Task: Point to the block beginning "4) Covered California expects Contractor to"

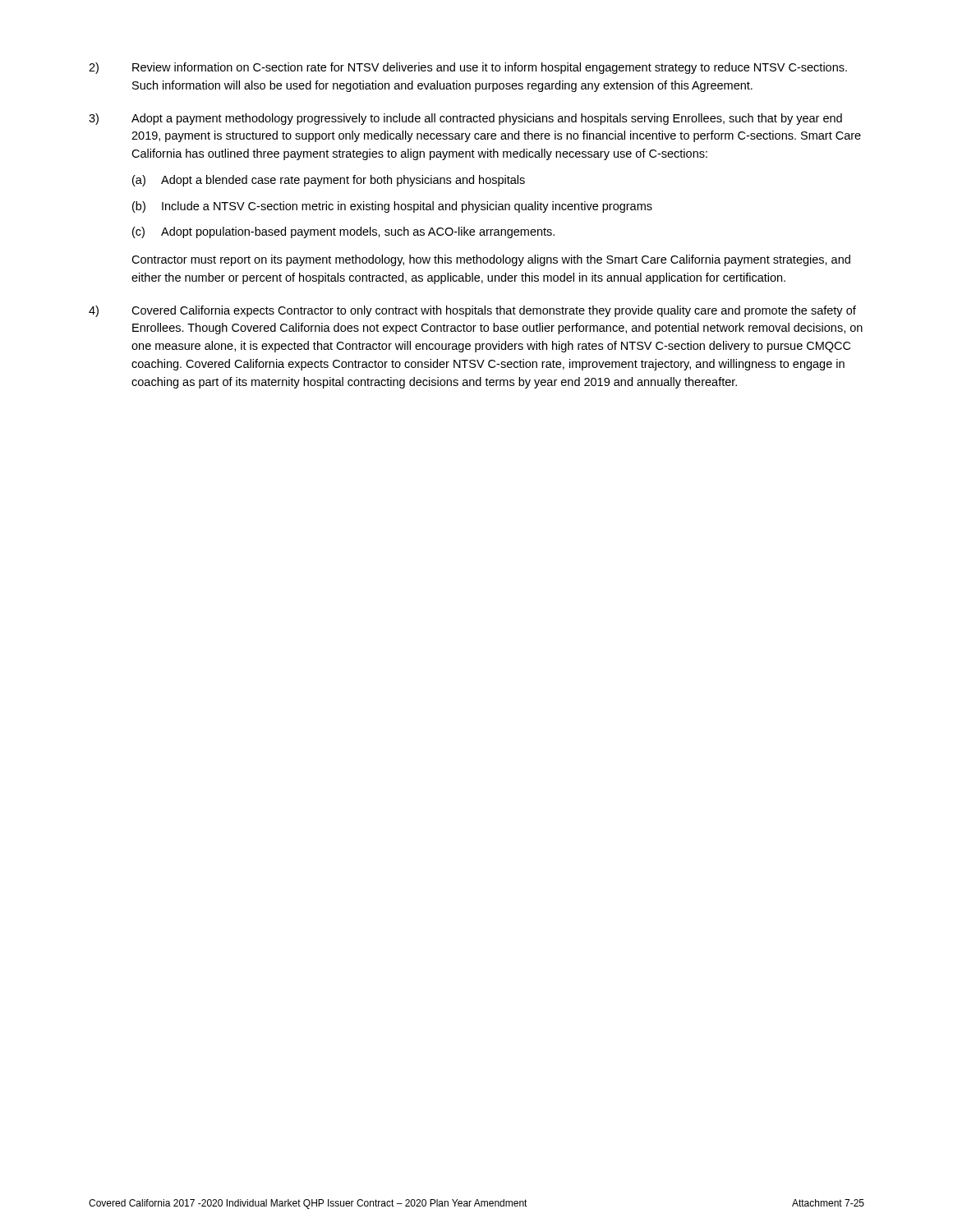Action: pyautogui.click(x=476, y=346)
